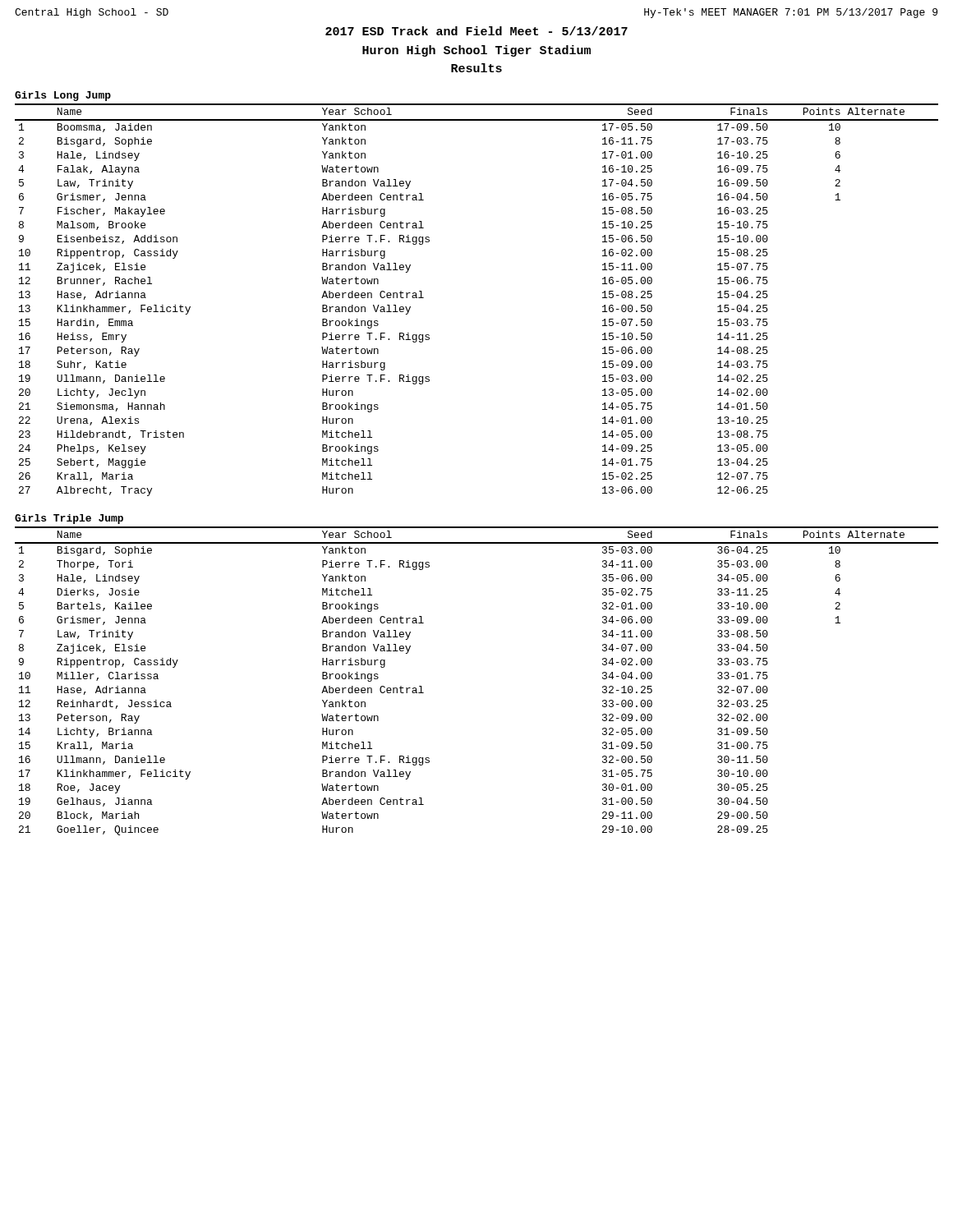Select the table that reads "Malsom, Brooke"
This screenshot has height=1232, width=953.
[x=476, y=300]
